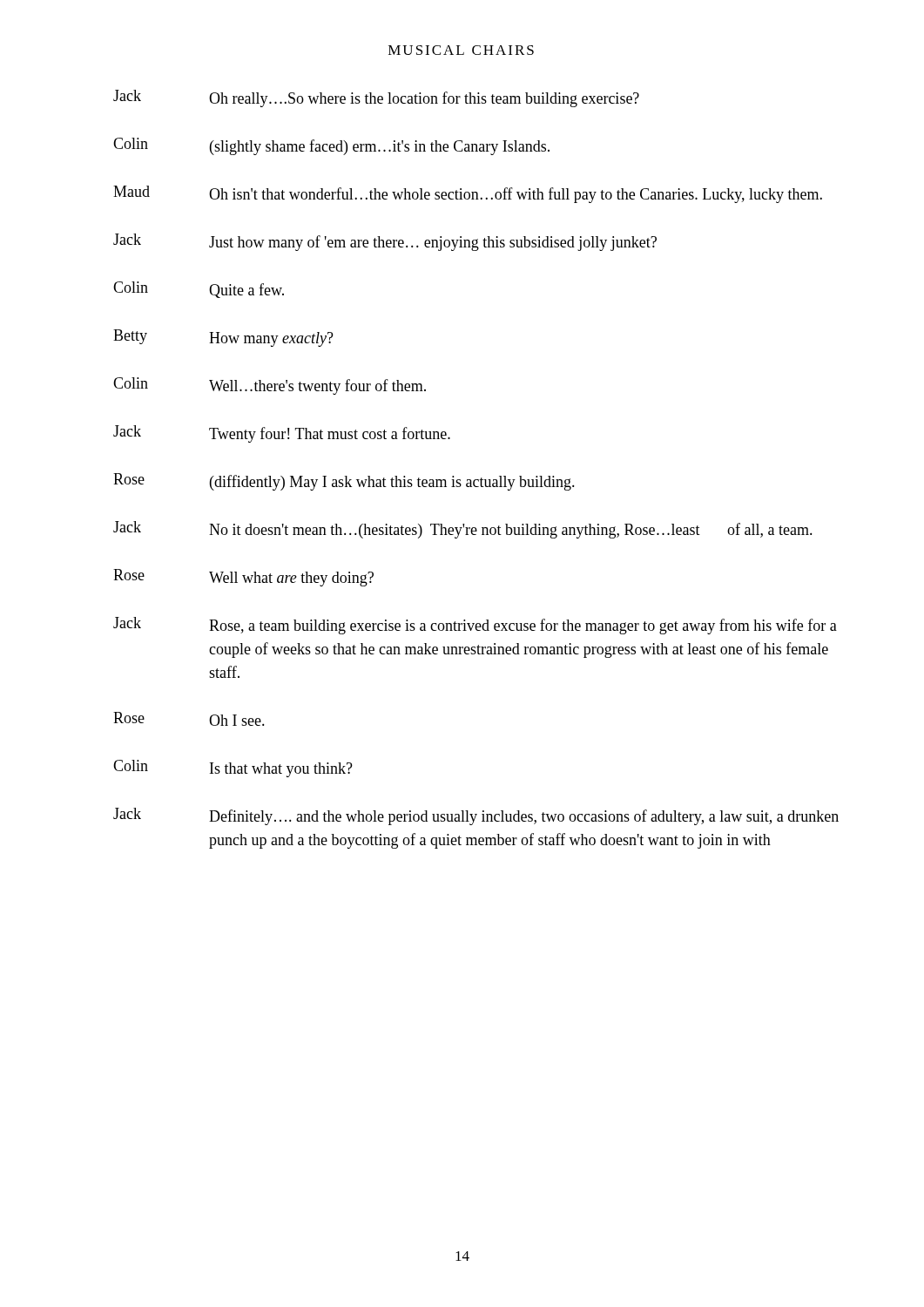This screenshot has width=924, height=1307.
Task: Navigate to the region starting "Rose Well what are"
Action: pyautogui.click(x=243, y=578)
